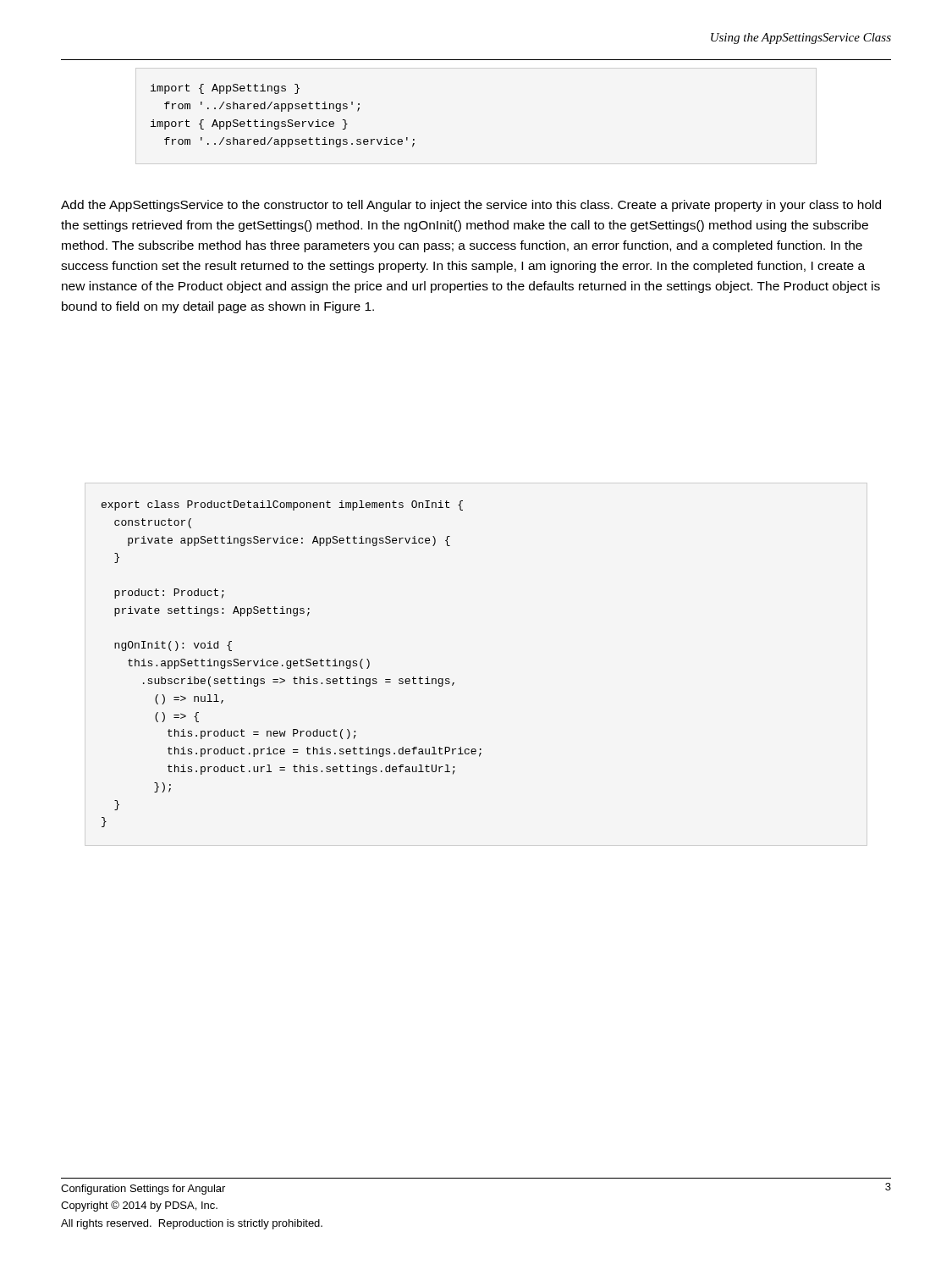Image resolution: width=952 pixels, height=1270 pixels.
Task: Locate the passage starting "Add the AppSettingsService to the constructor to tell"
Action: point(471,255)
